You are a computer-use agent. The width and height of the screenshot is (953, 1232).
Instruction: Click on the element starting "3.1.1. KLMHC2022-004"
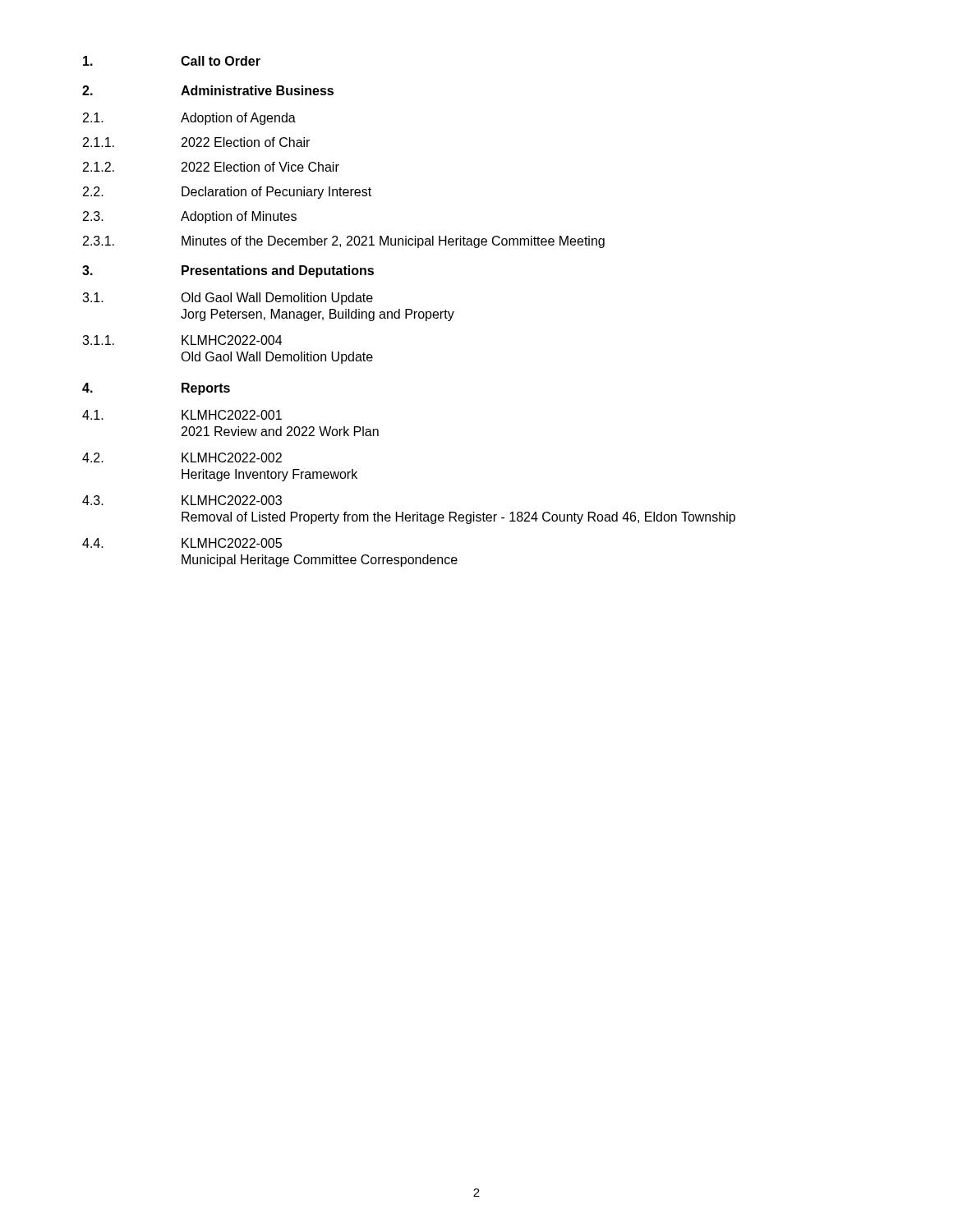pos(182,340)
